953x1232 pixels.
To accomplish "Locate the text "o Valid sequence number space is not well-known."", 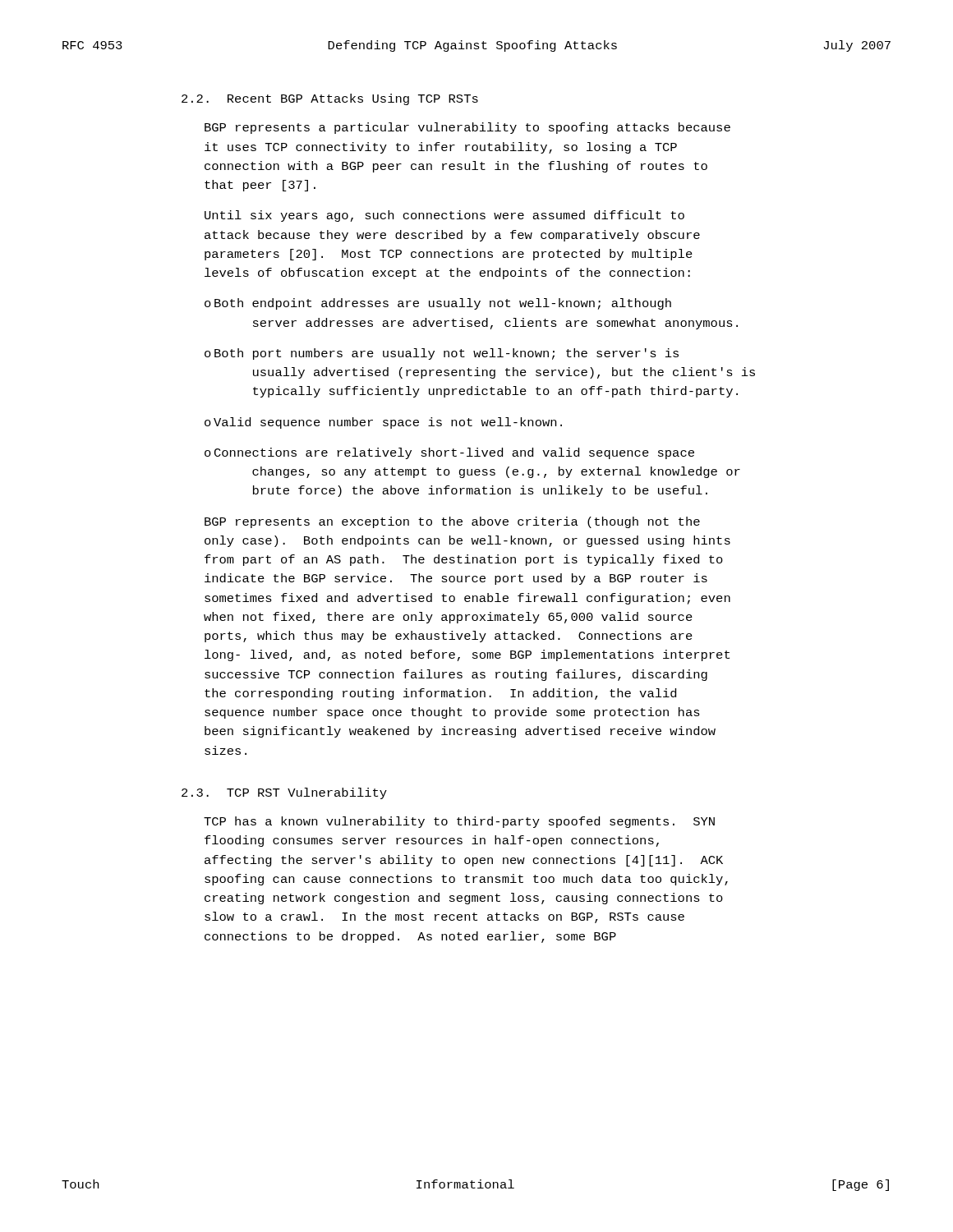I will pyautogui.click(x=479, y=423).
